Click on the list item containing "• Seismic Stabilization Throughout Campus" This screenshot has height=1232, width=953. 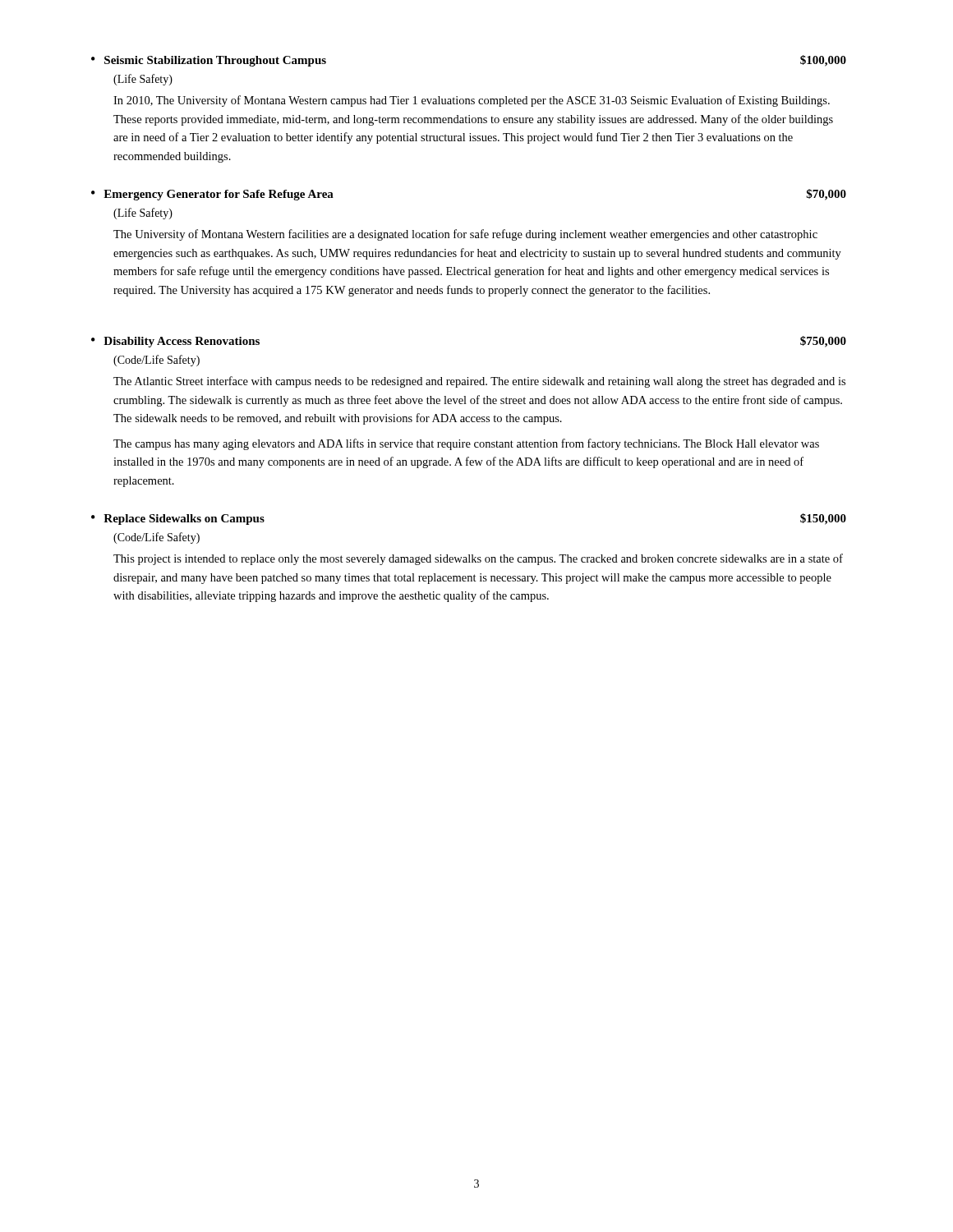tap(206, 60)
